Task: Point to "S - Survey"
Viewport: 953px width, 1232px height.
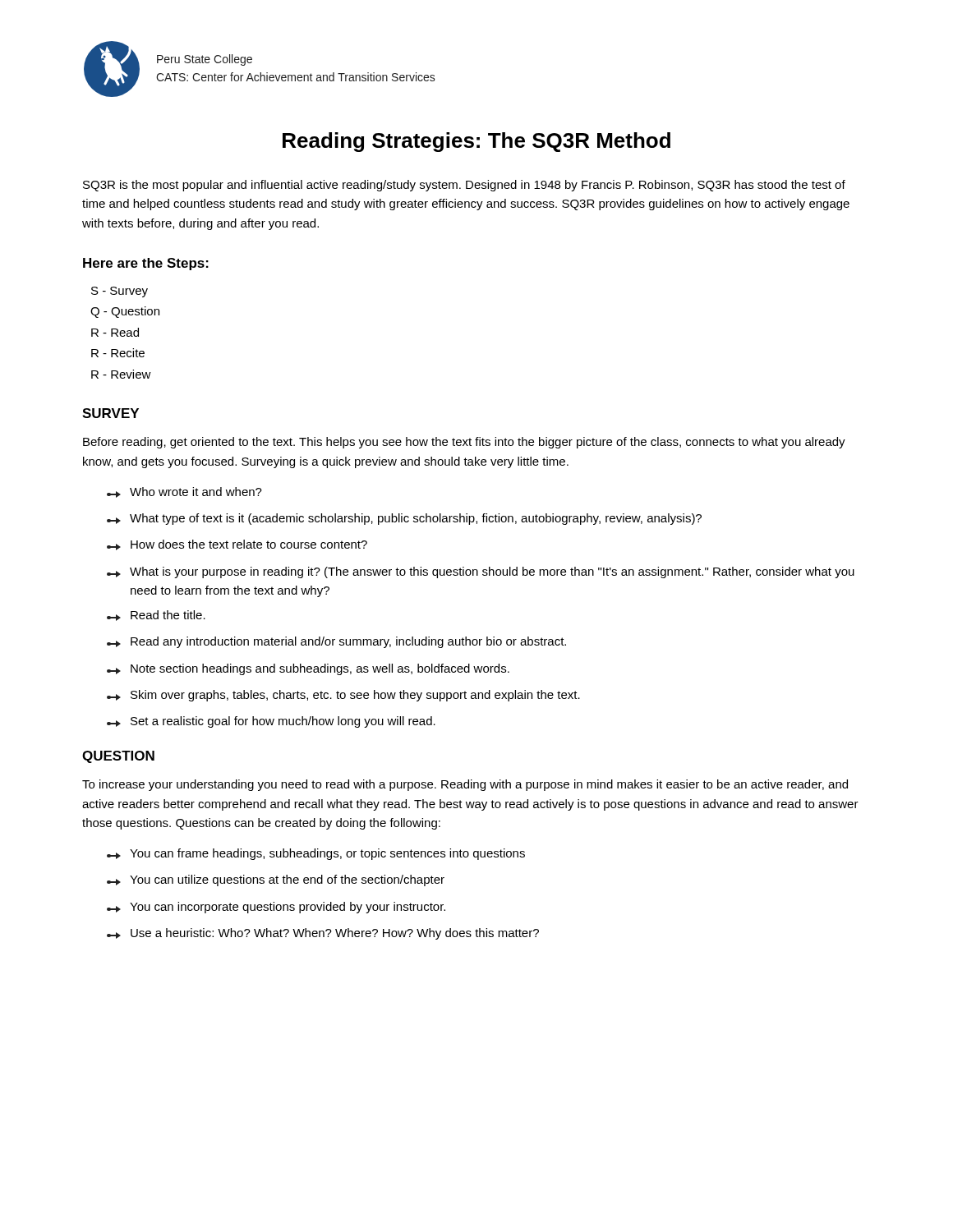Action: pos(119,290)
